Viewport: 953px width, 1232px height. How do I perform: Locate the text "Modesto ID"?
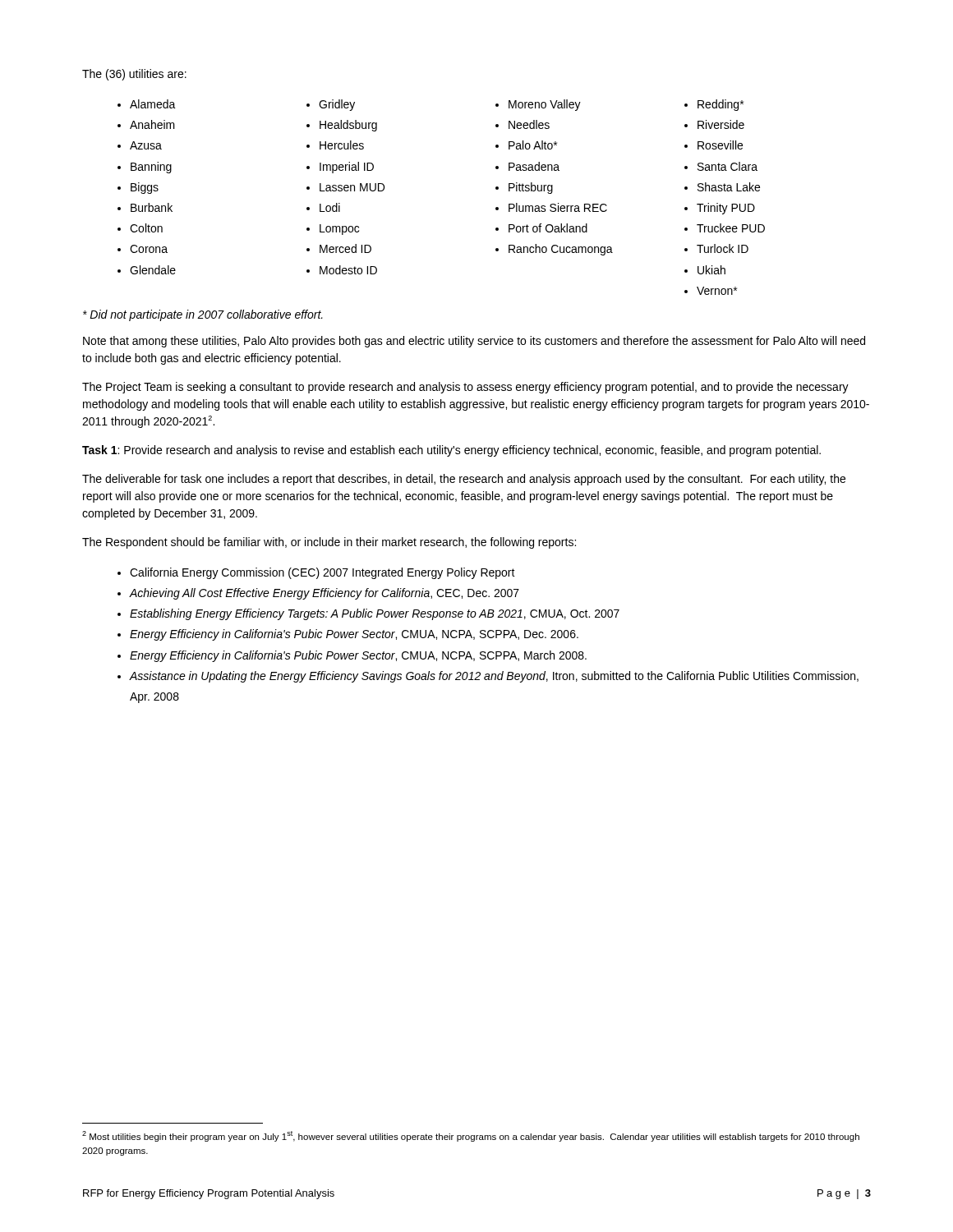coord(348,270)
